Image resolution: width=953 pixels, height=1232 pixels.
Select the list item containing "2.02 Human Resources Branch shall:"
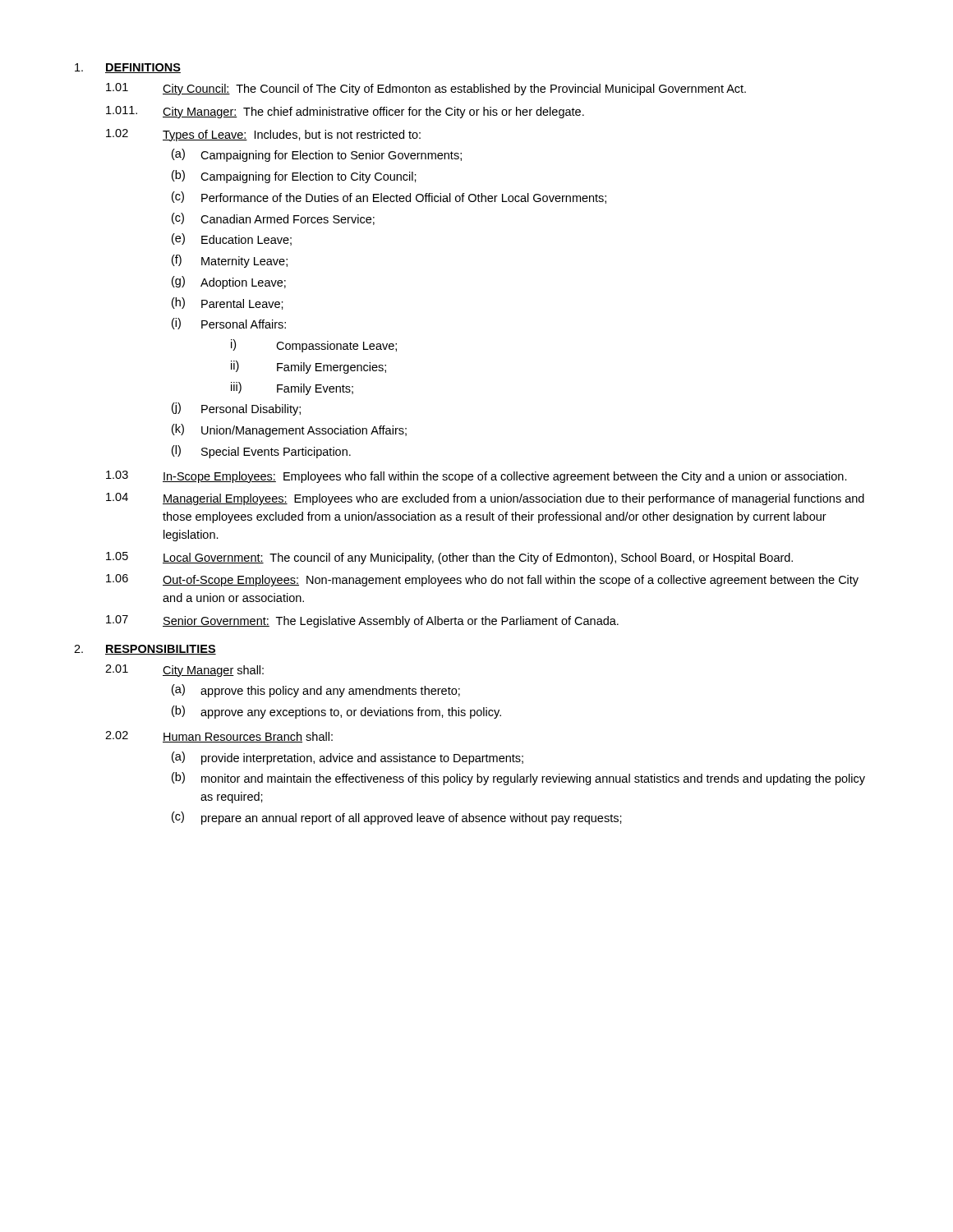[219, 737]
